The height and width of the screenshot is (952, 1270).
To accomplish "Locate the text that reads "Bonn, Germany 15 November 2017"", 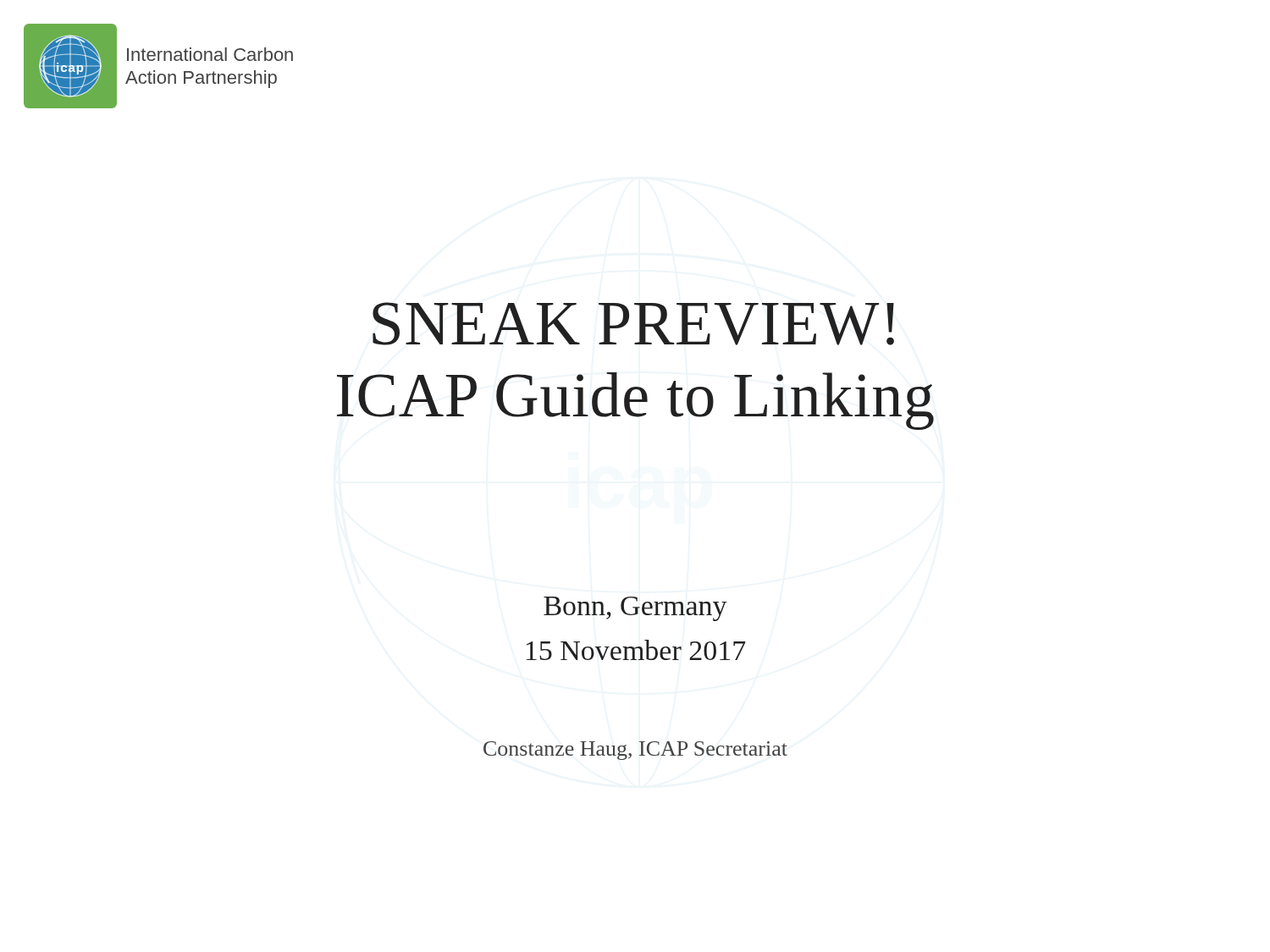I will pyautogui.click(x=635, y=609).
